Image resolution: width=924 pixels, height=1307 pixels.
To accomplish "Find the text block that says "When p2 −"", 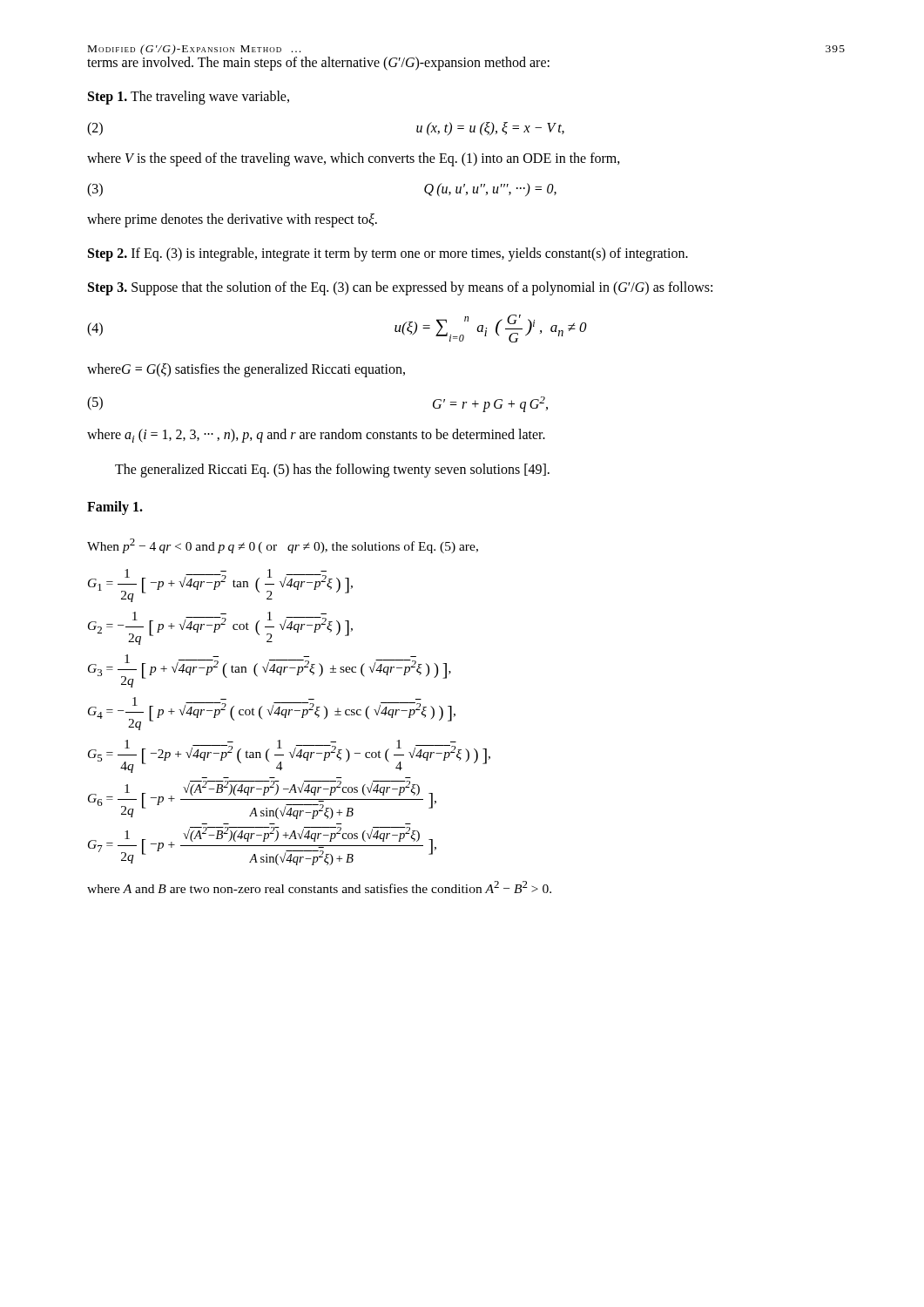I will click(x=466, y=716).
